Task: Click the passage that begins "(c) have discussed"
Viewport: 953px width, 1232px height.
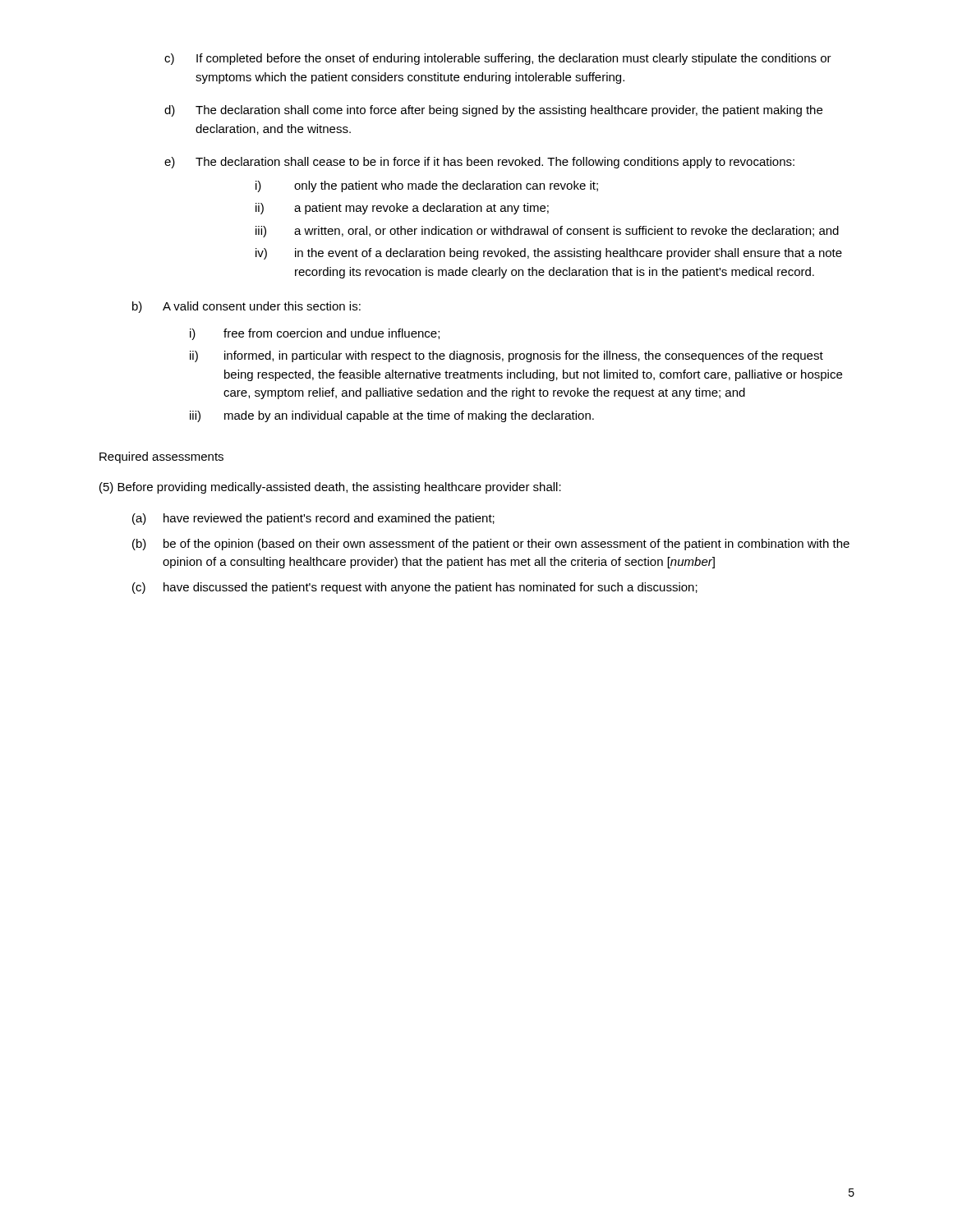Action: (x=493, y=587)
